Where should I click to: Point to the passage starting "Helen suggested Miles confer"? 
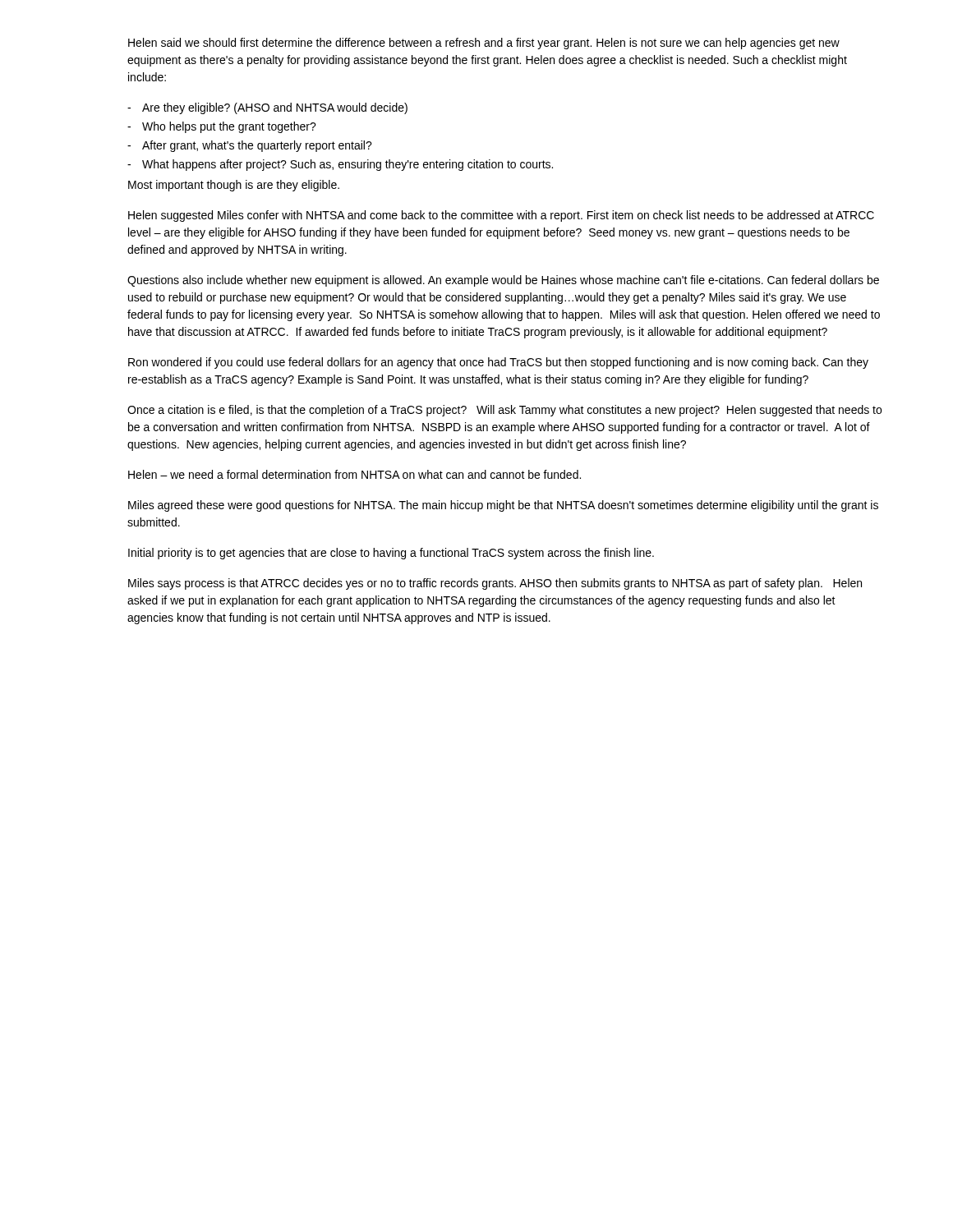point(501,232)
